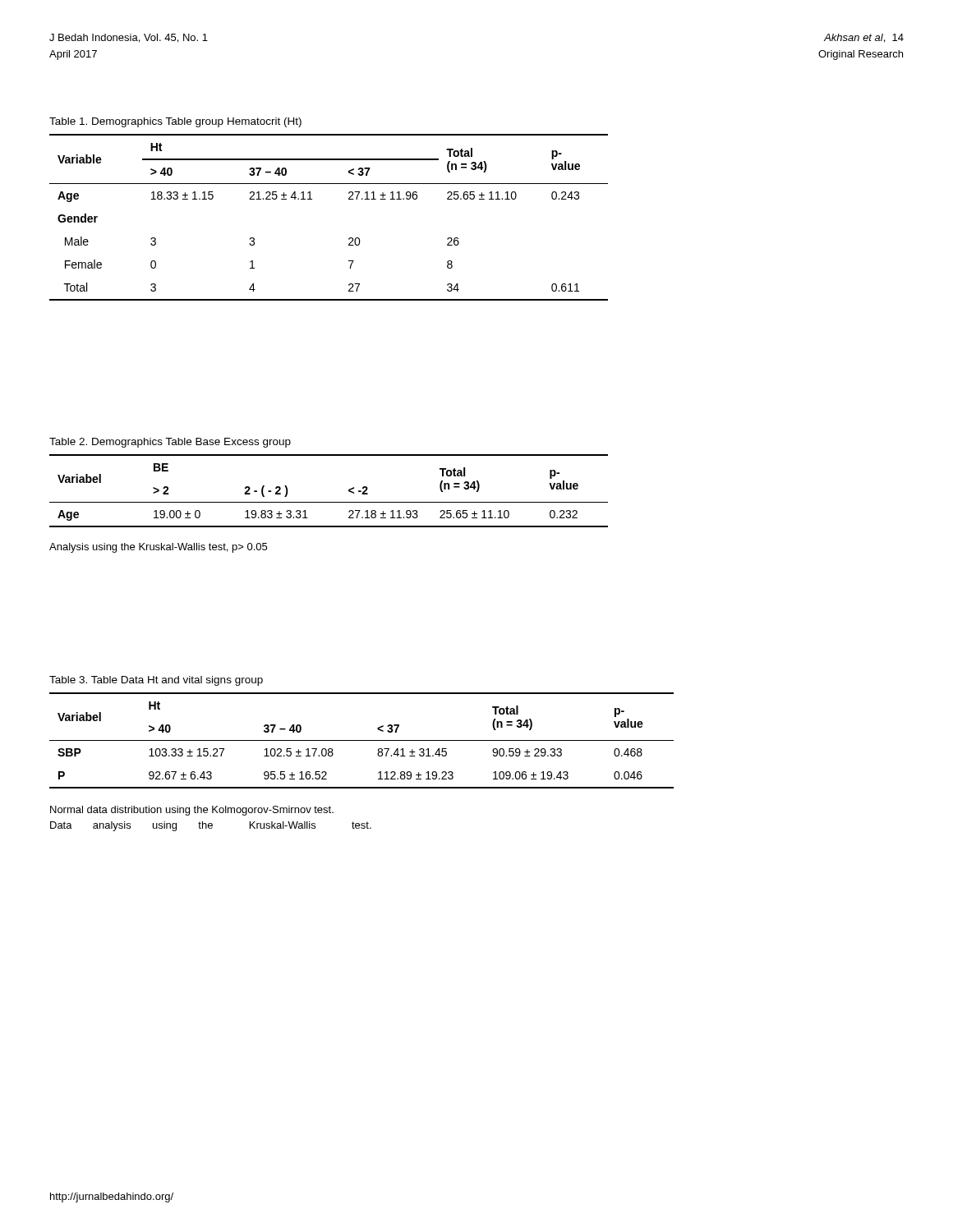Point to the block starting "Data analysis using the Kruskal-Wallis test."
The width and height of the screenshot is (953, 1232).
point(211,825)
